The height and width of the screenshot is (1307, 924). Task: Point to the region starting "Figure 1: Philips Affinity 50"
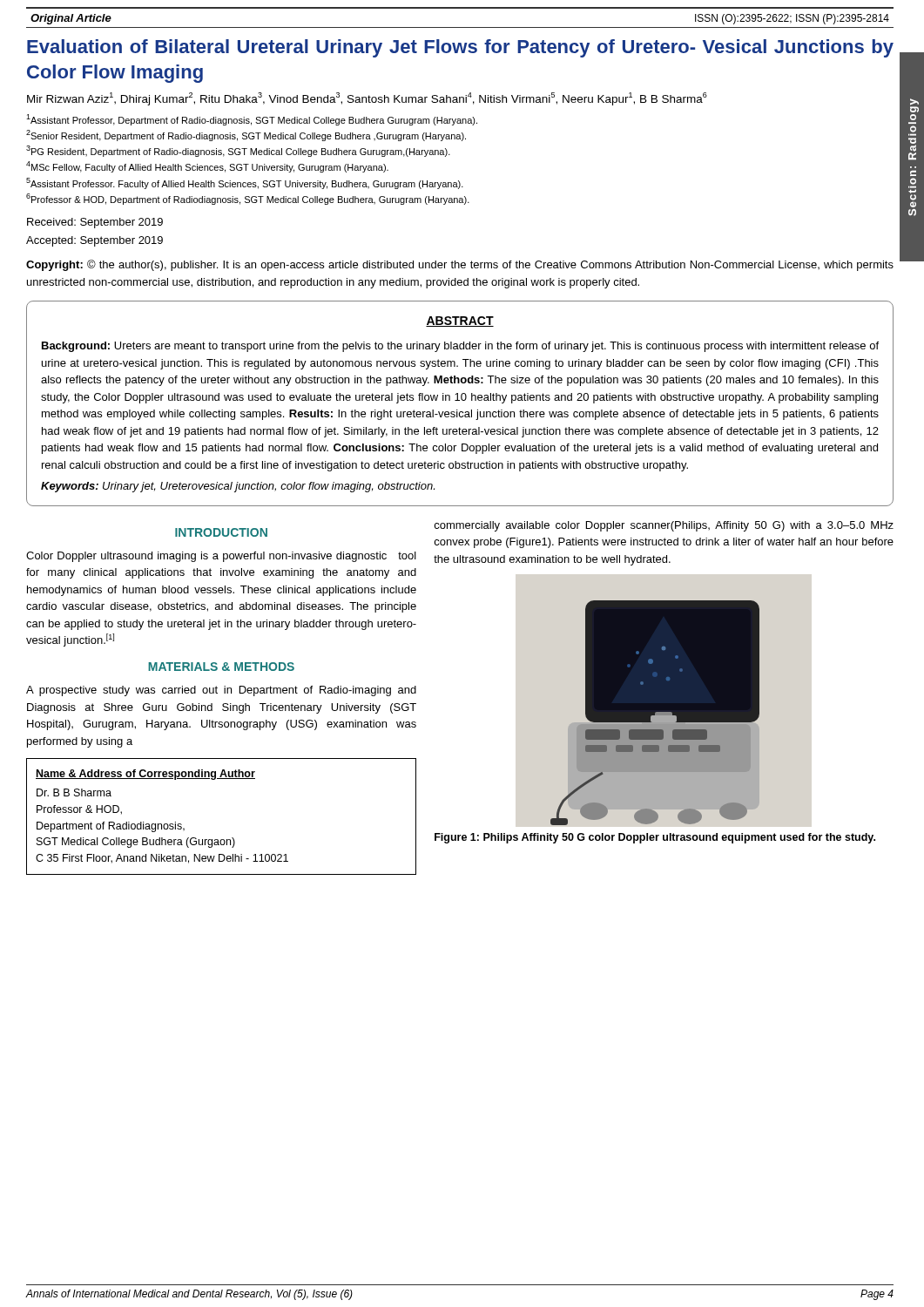(x=655, y=838)
